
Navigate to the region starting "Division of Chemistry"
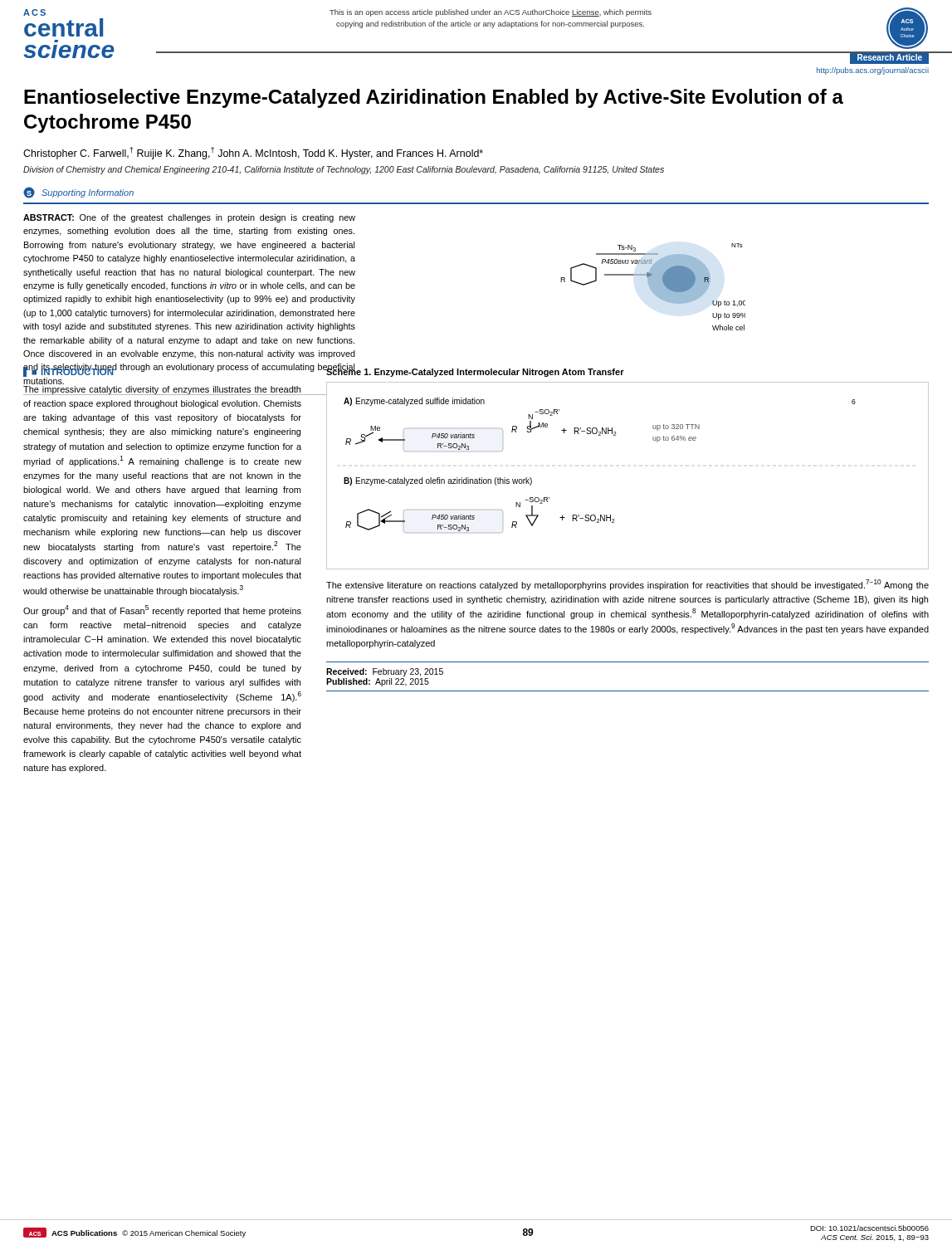[x=344, y=169]
